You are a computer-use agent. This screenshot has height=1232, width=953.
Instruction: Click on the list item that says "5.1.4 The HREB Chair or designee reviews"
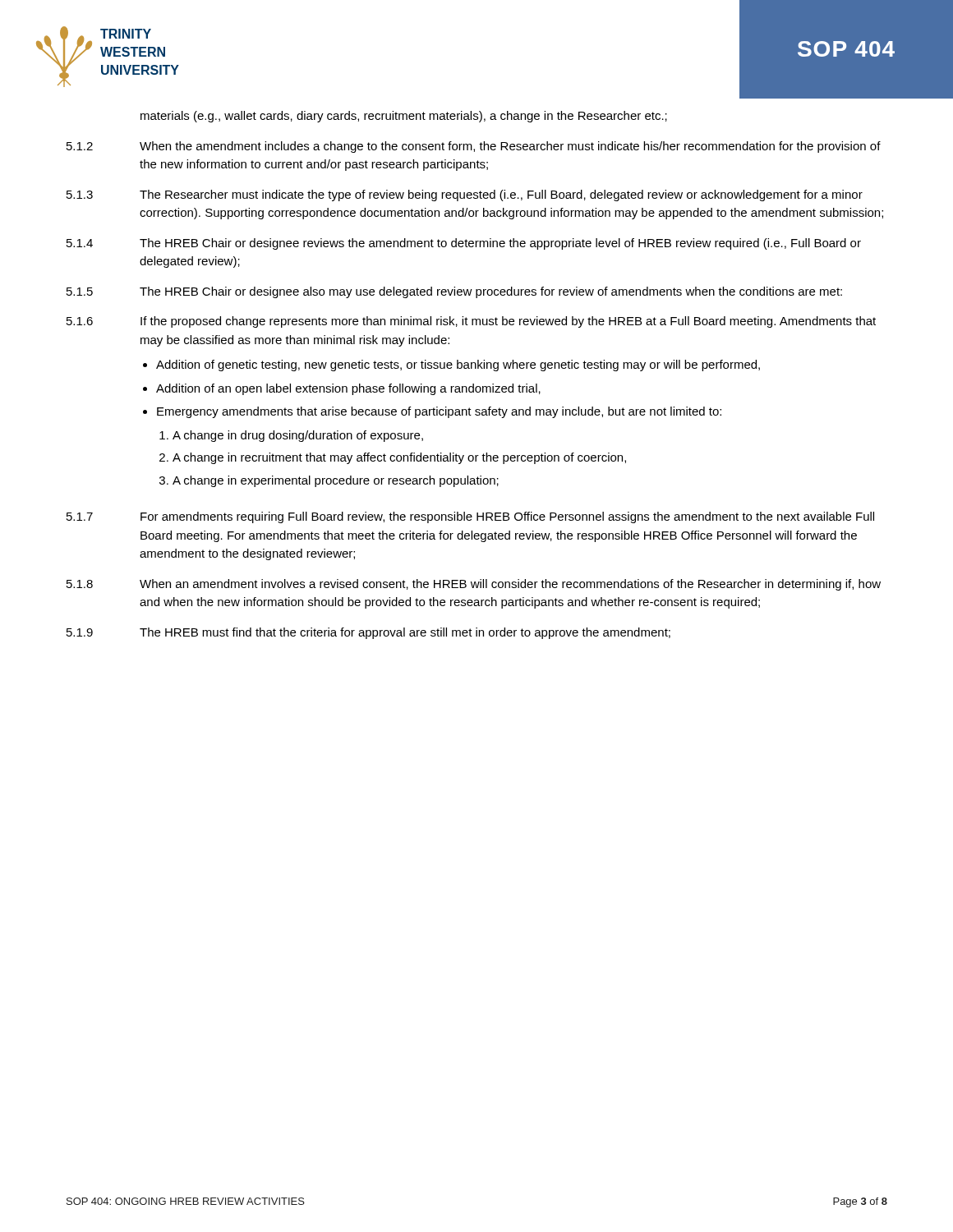pyautogui.click(x=476, y=252)
